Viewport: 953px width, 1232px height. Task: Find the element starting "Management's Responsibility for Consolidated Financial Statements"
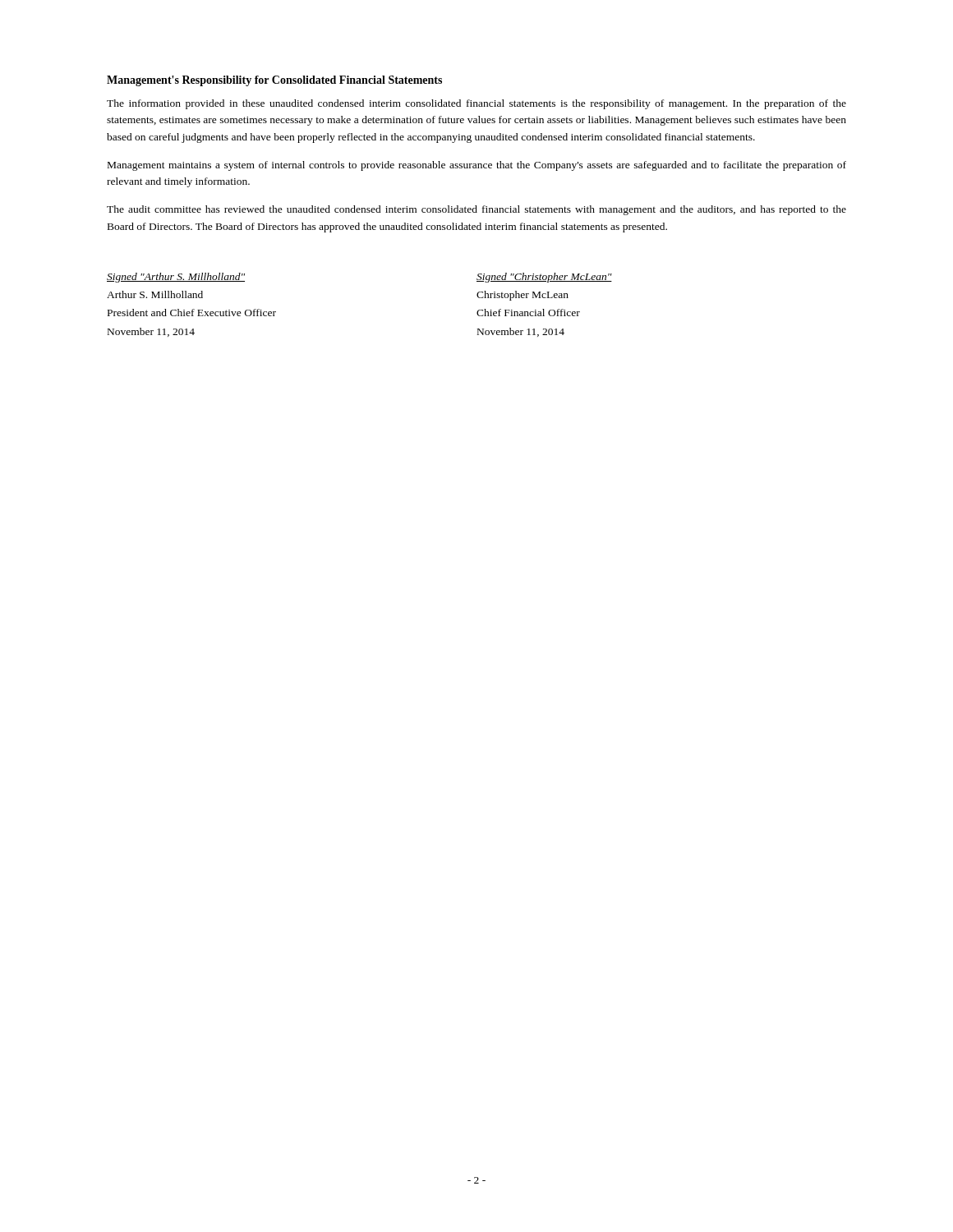click(275, 80)
